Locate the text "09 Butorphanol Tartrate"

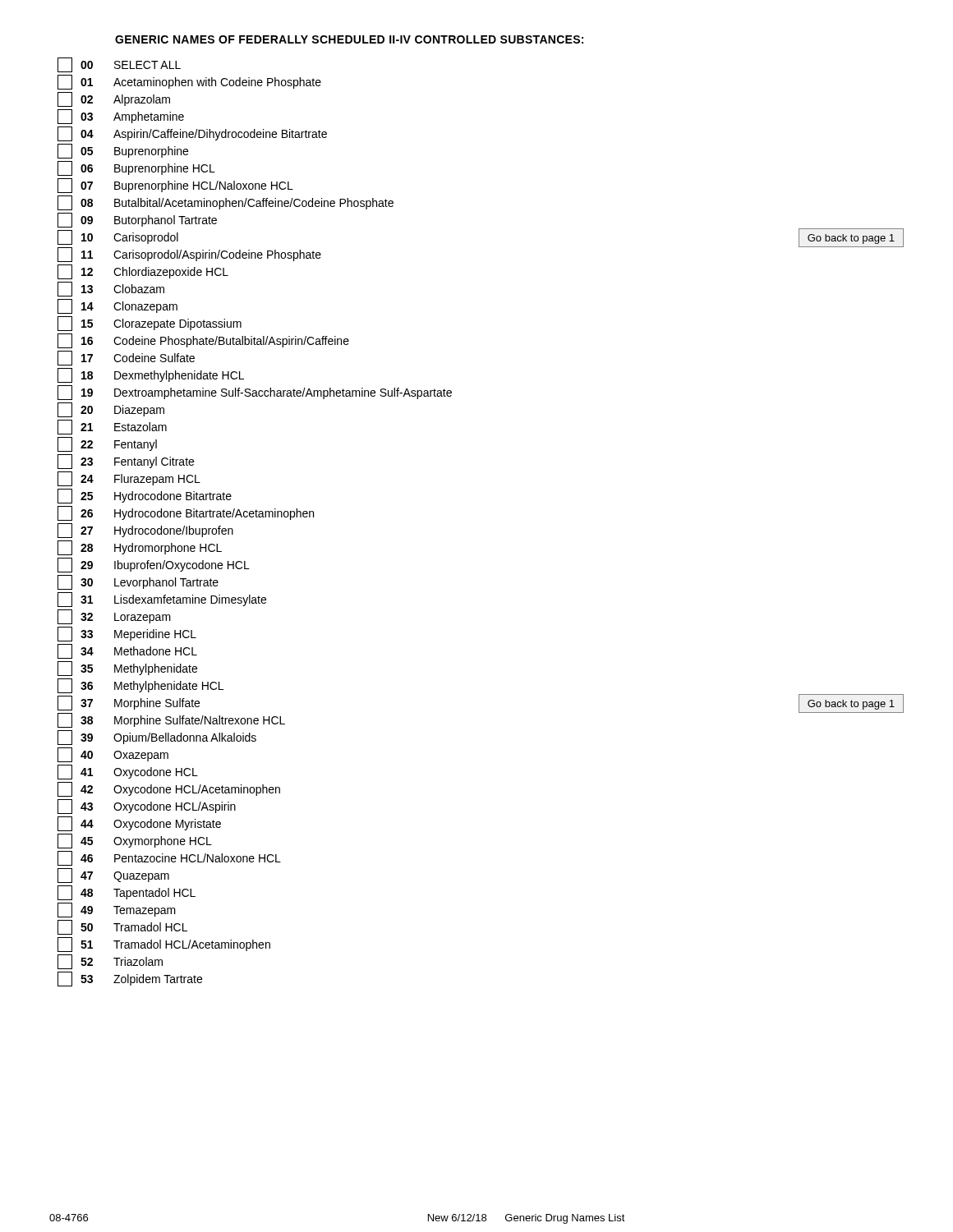coord(137,220)
